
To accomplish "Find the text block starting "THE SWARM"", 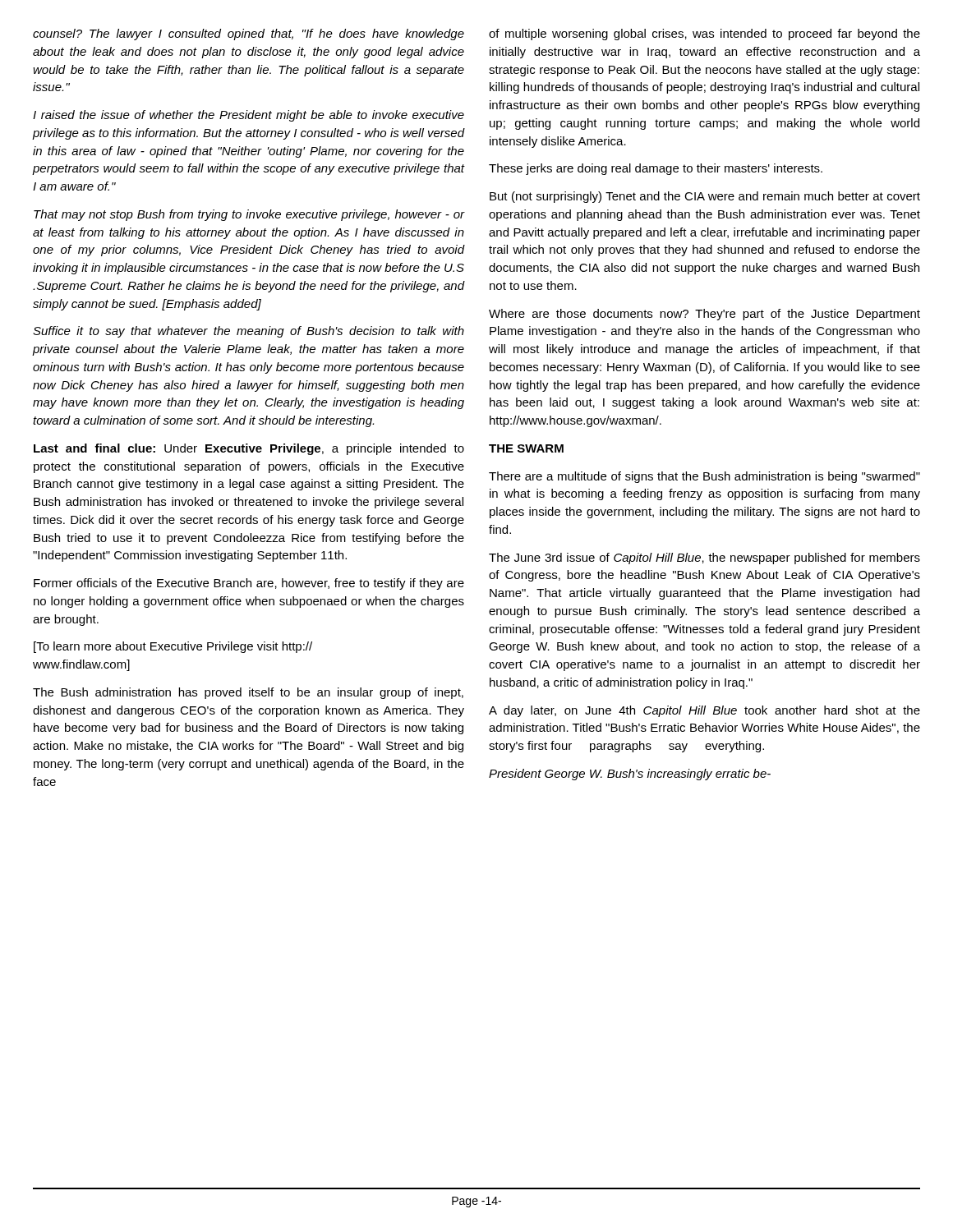I will 526,448.
